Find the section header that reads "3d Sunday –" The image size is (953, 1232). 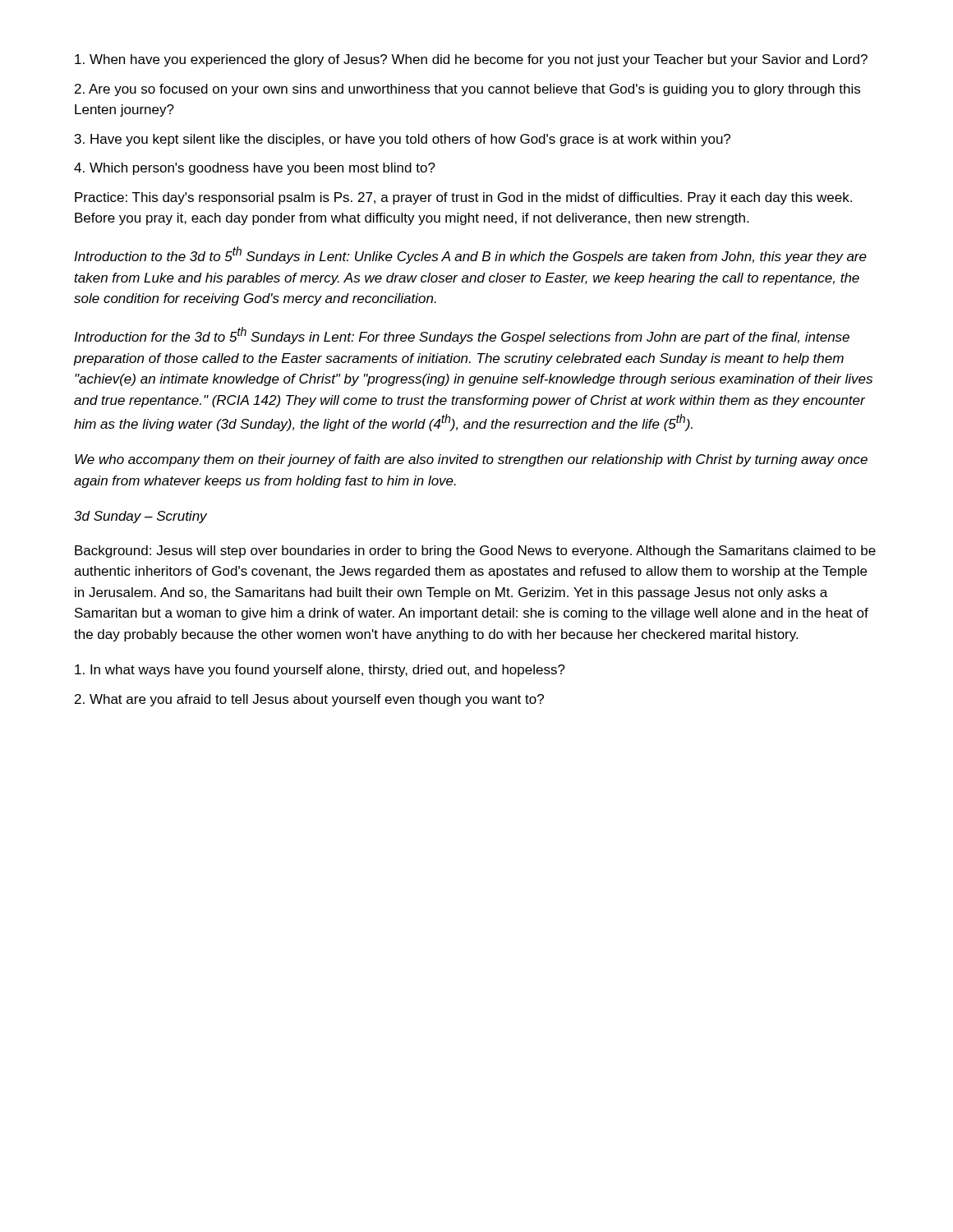point(140,517)
